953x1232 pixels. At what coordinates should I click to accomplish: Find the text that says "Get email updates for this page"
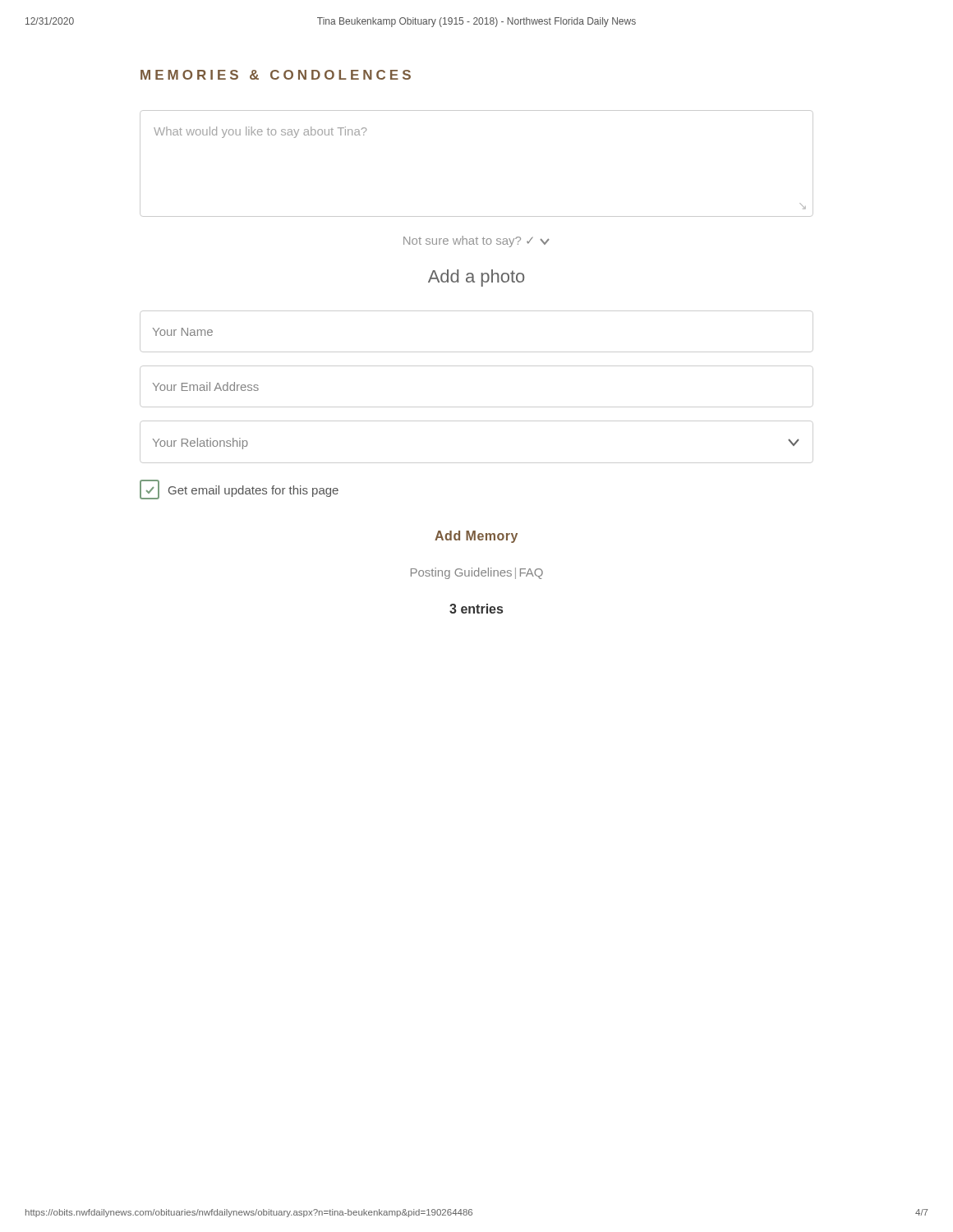click(x=239, y=489)
